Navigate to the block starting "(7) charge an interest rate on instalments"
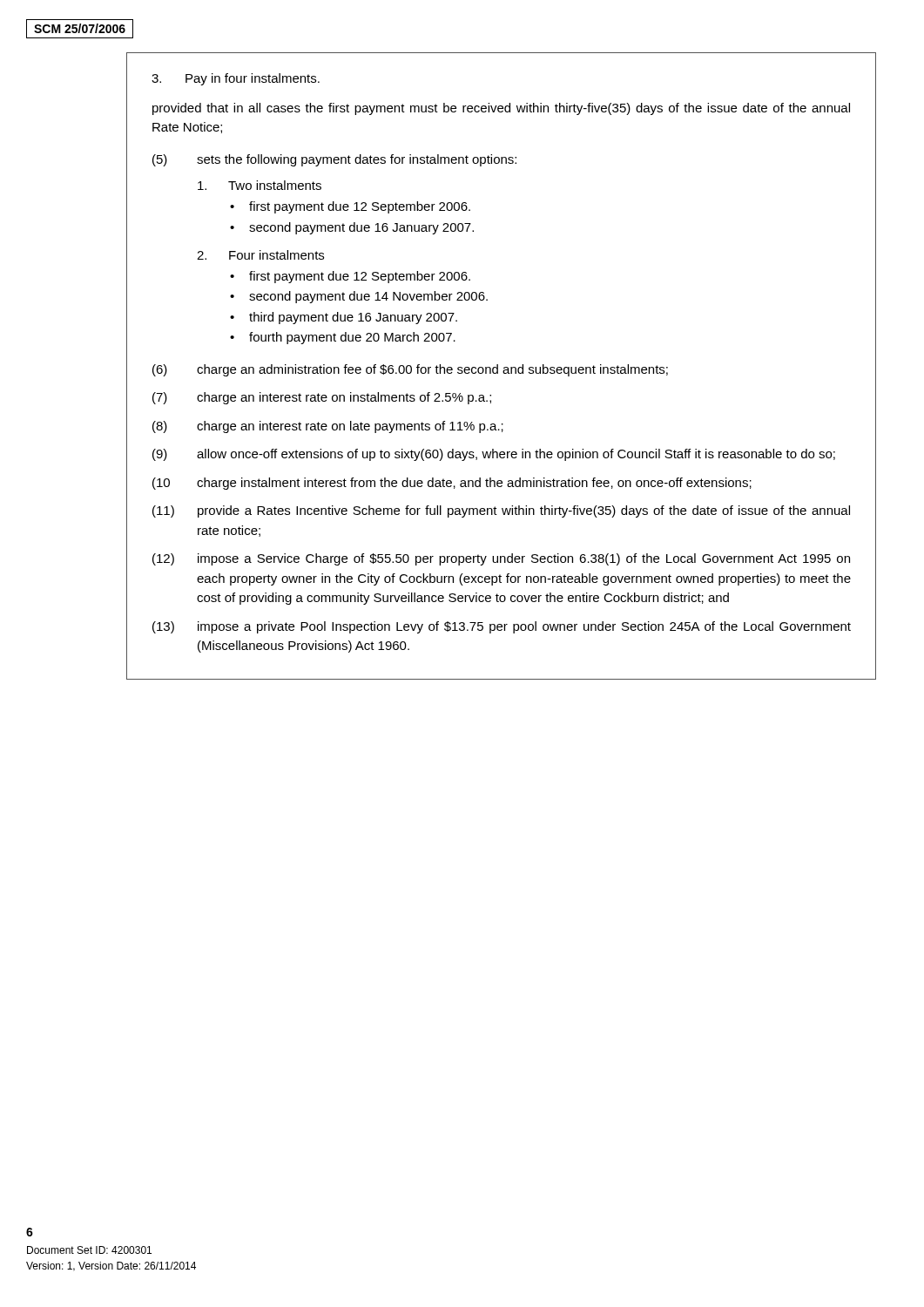The width and height of the screenshot is (924, 1307). (x=501, y=398)
